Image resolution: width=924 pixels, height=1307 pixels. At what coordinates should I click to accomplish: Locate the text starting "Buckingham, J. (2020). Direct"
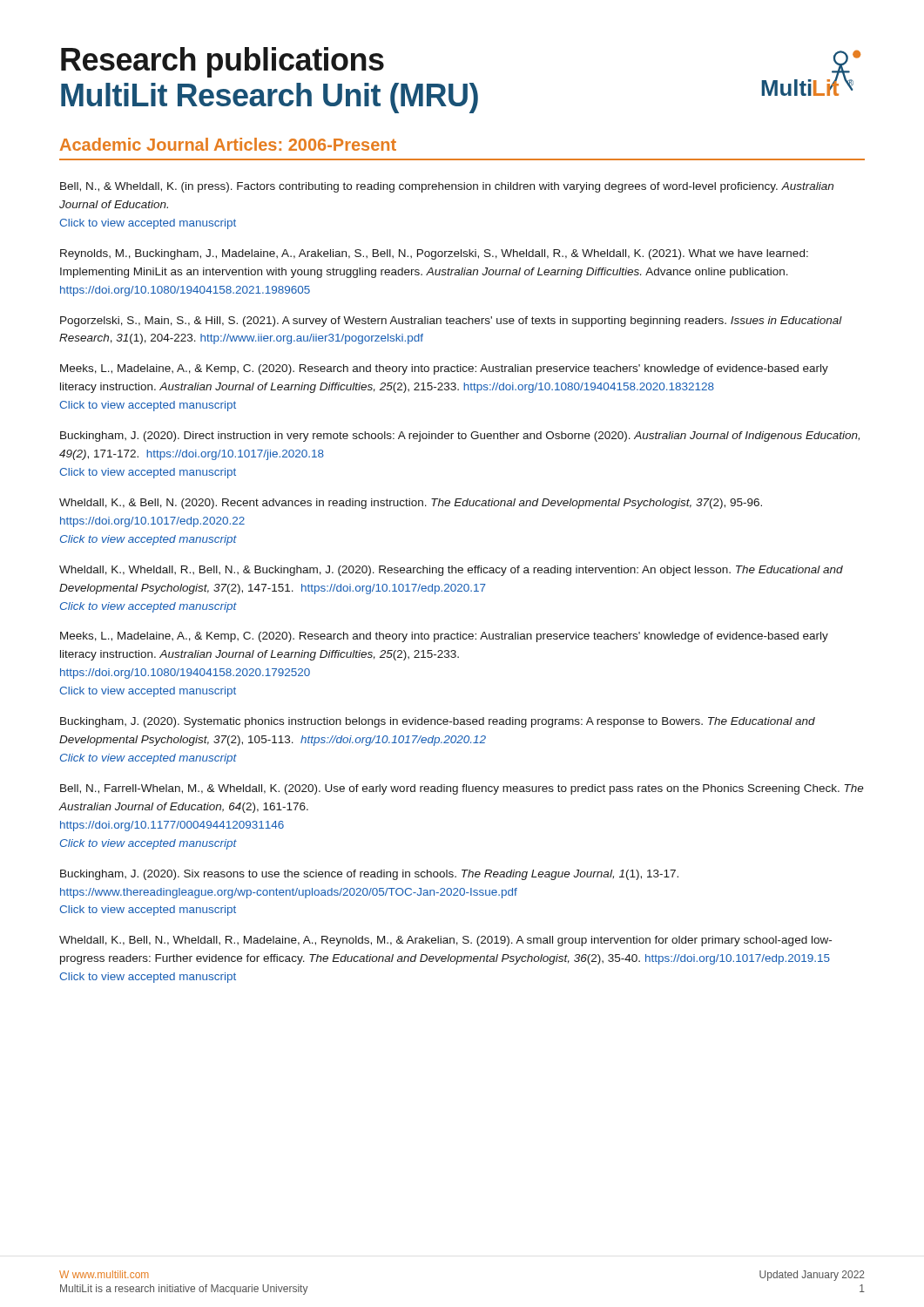click(x=460, y=437)
